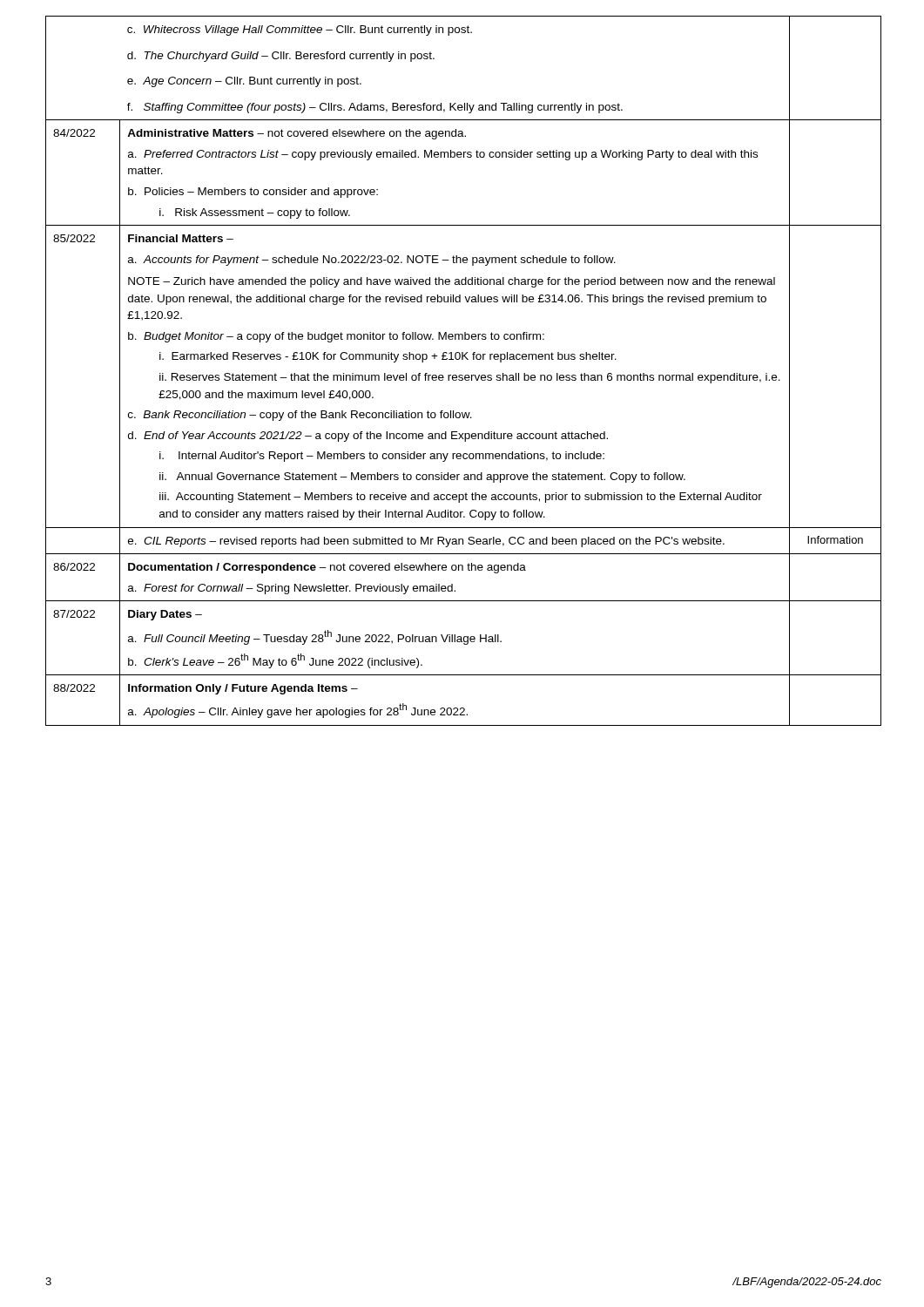Screen dimensions: 1307x924
Task: Click on the text block that says "Documentation / Correspondence"
Action: click(x=327, y=567)
